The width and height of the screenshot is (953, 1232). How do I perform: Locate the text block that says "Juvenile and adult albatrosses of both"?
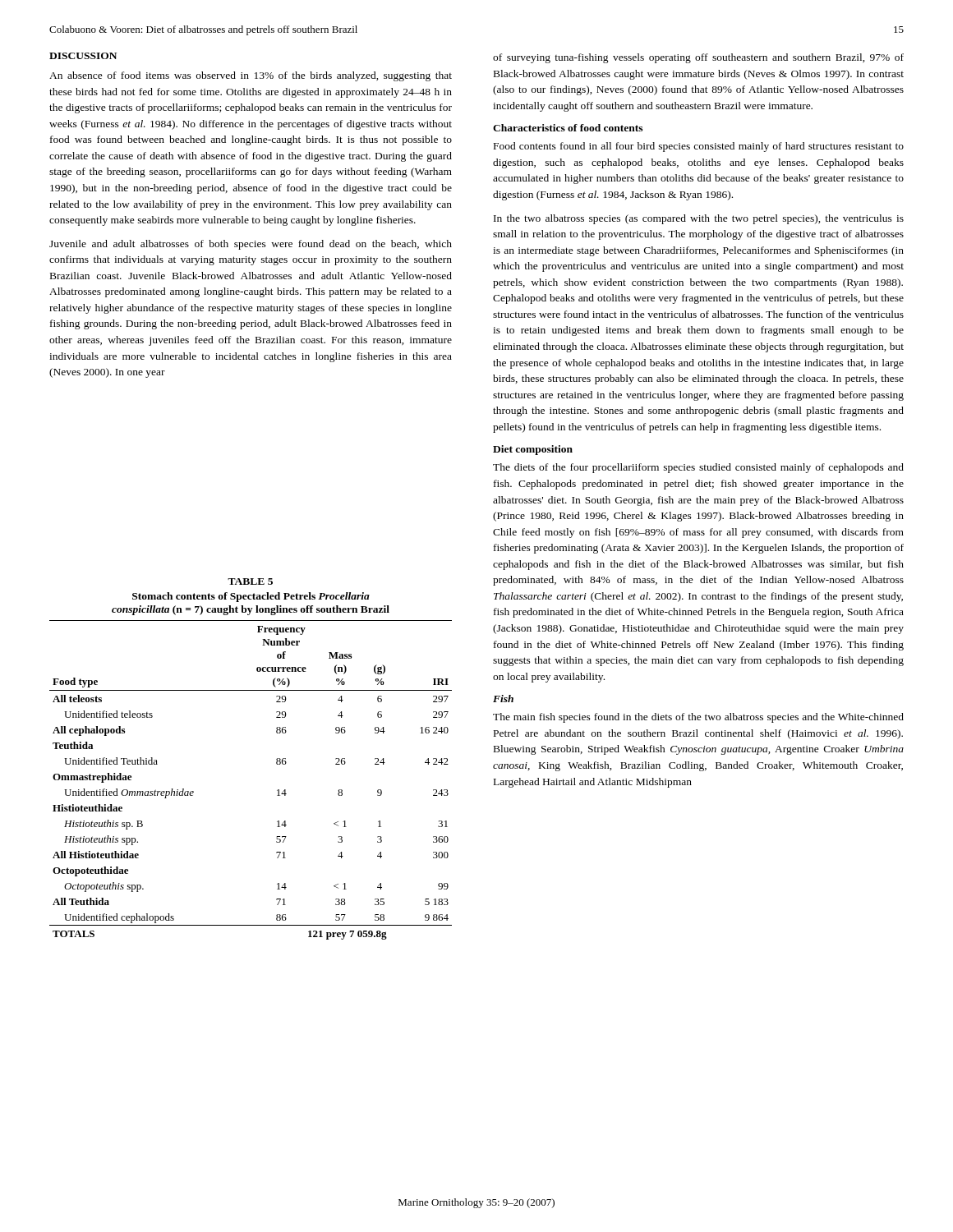[x=251, y=308]
